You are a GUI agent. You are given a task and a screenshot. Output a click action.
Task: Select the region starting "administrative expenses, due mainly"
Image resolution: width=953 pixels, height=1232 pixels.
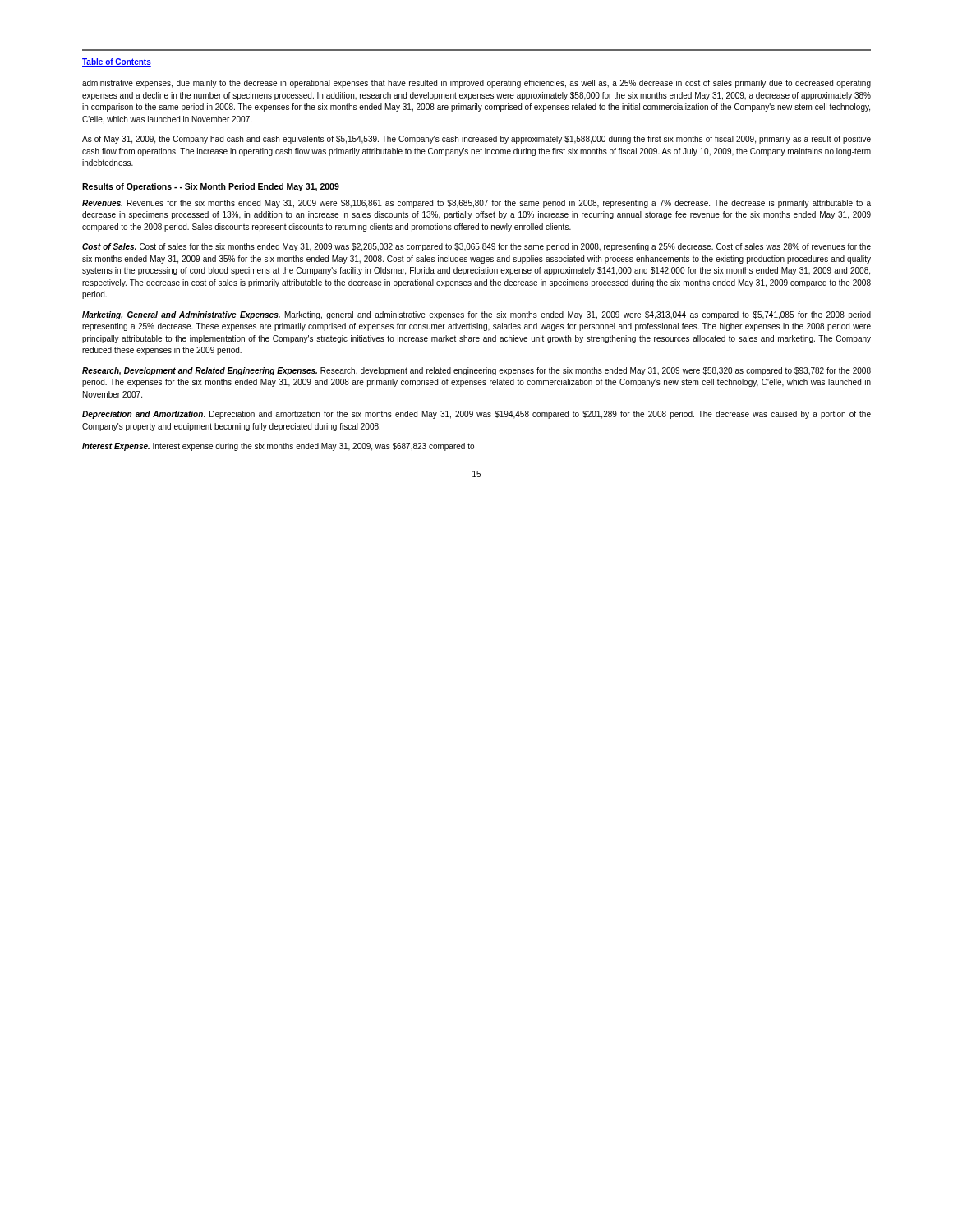click(476, 101)
